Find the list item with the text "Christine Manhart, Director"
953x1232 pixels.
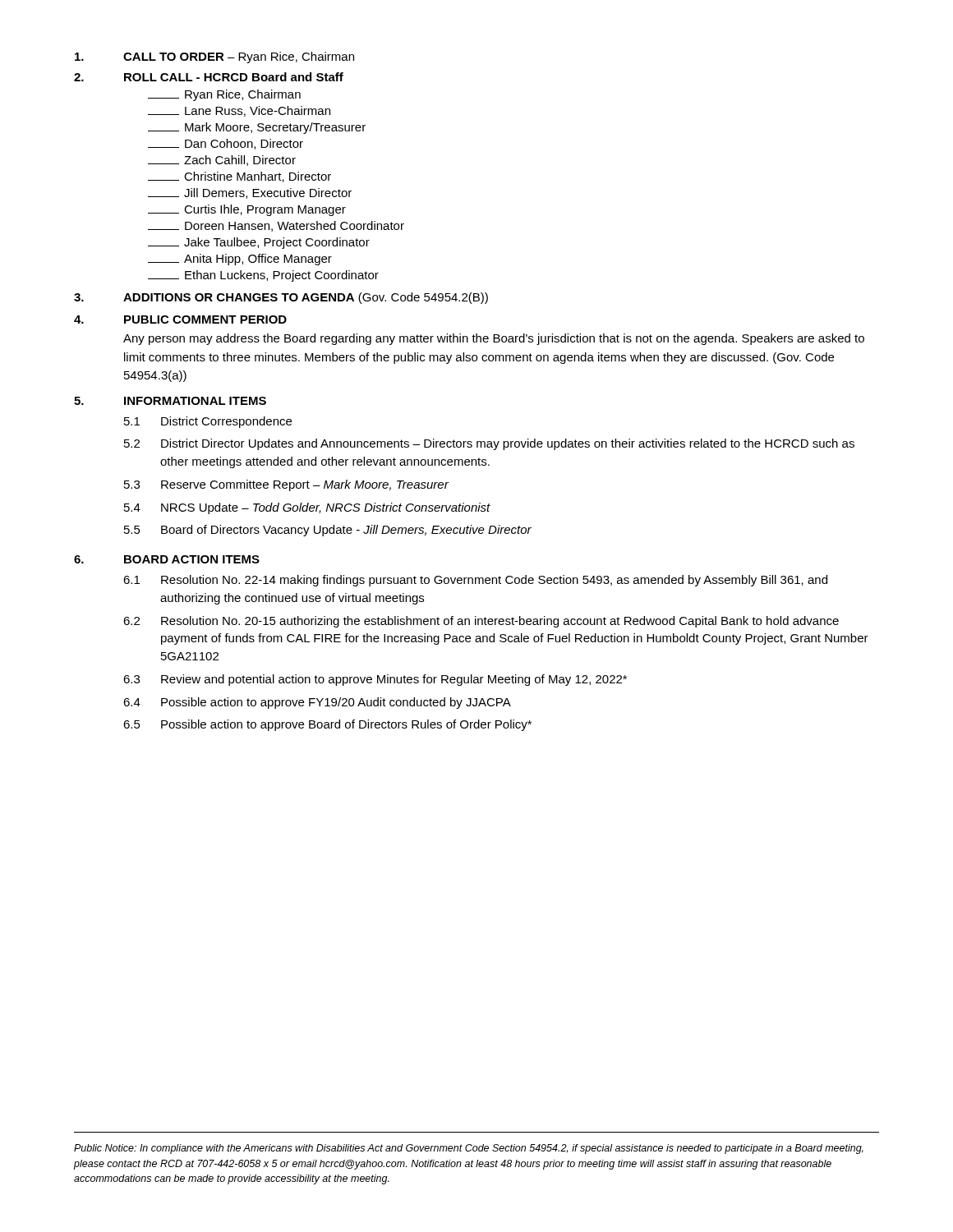coord(240,176)
